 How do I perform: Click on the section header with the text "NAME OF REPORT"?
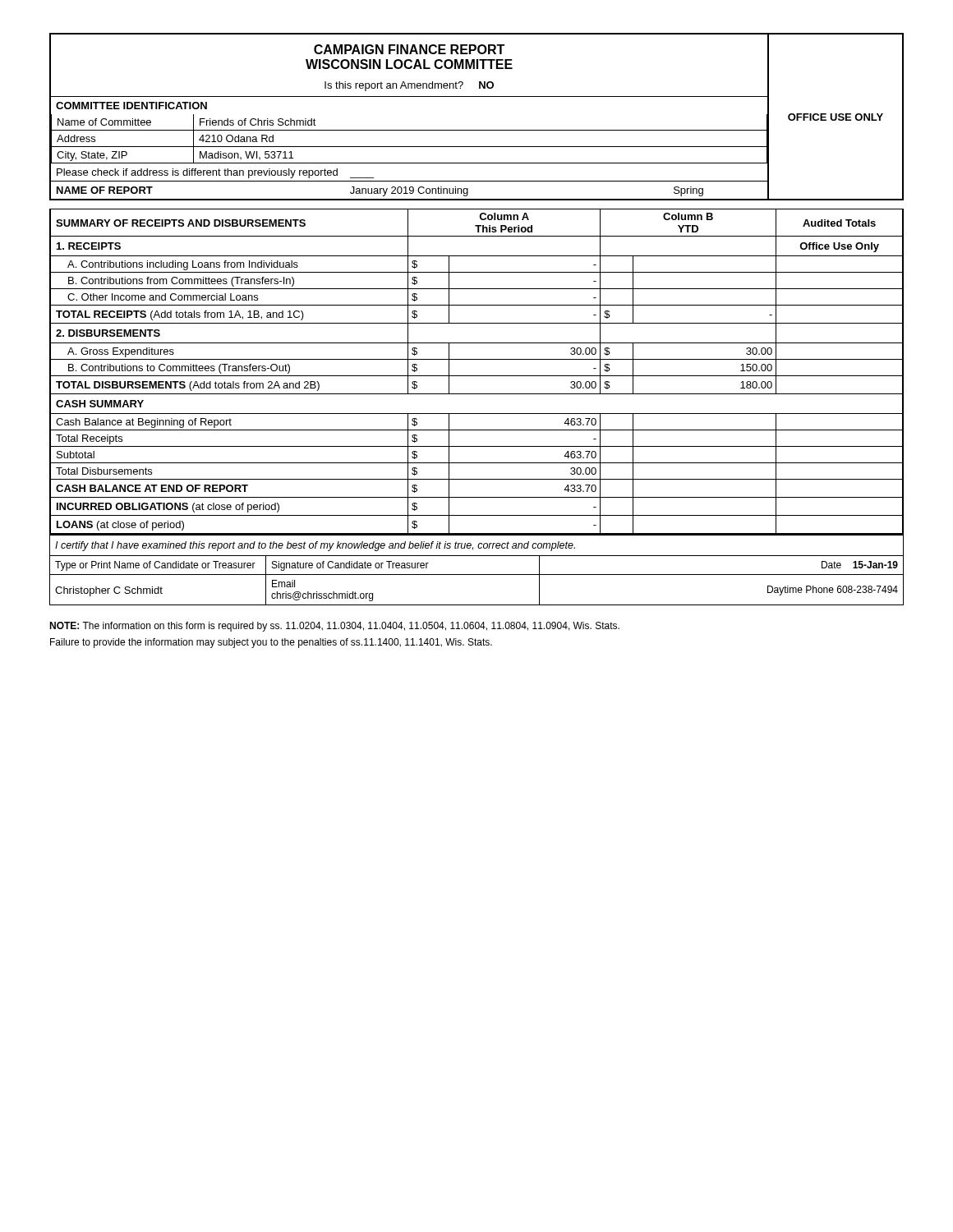[104, 190]
